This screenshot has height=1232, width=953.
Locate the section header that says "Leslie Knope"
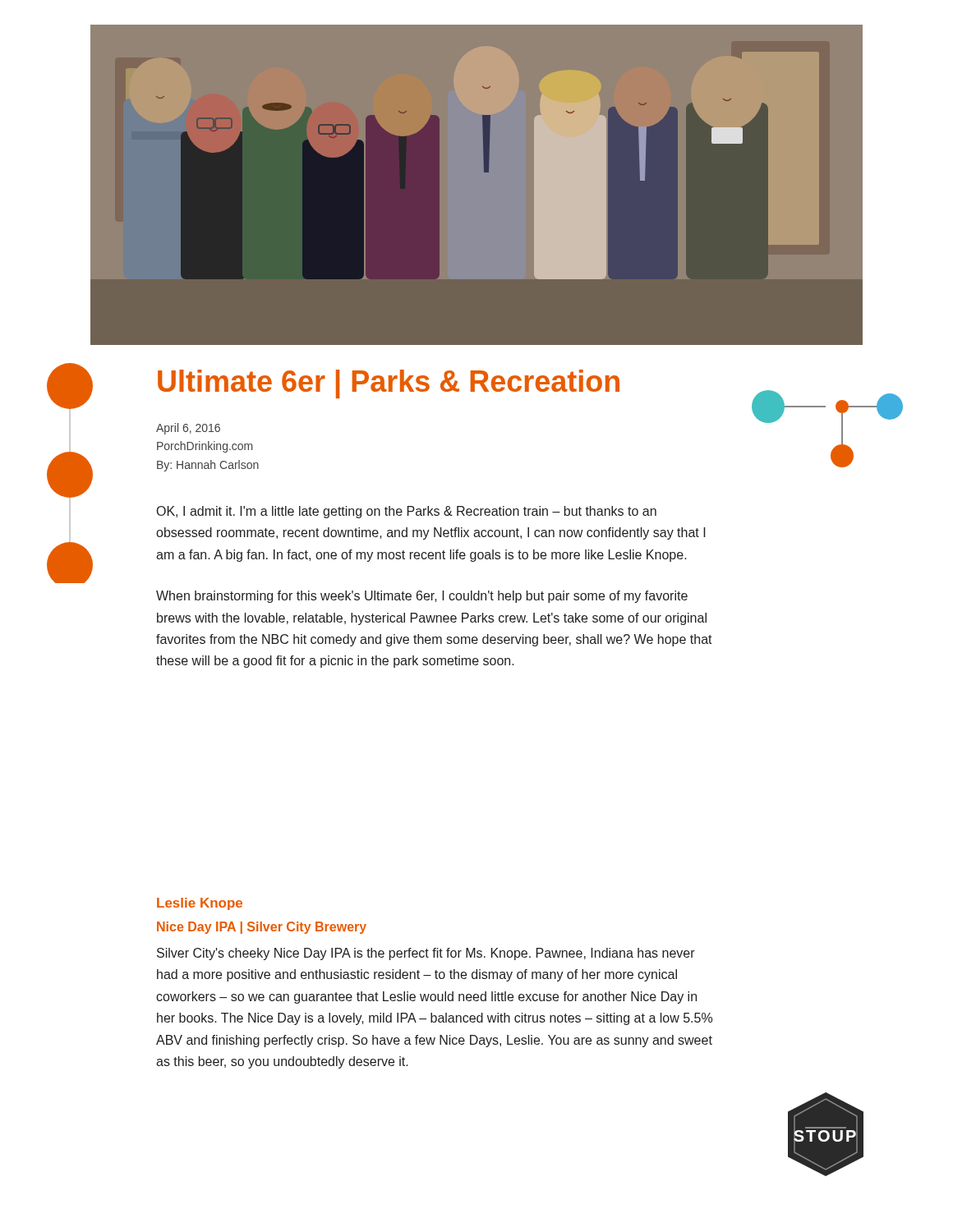click(200, 904)
